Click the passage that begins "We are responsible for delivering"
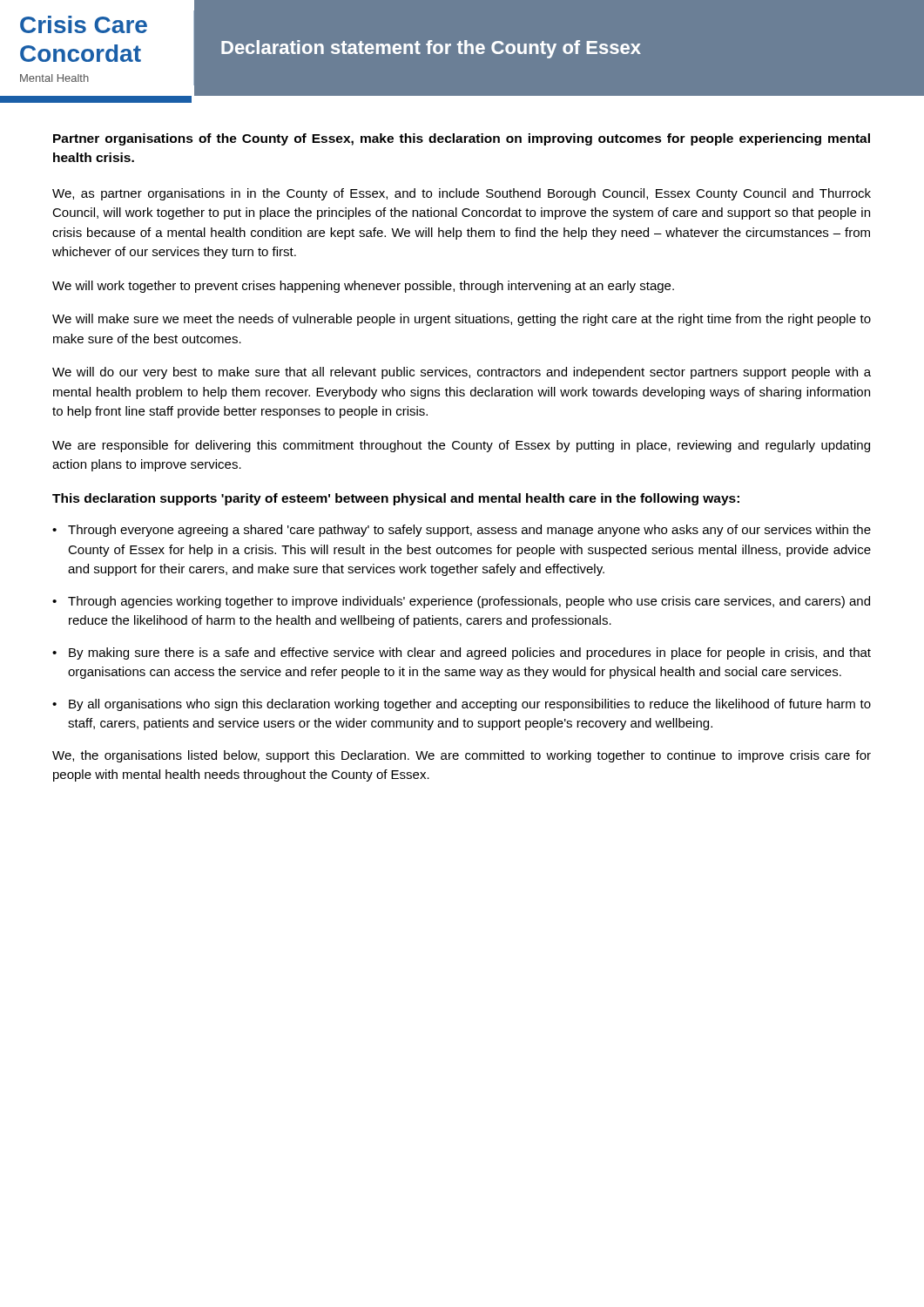 tap(462, 455)
